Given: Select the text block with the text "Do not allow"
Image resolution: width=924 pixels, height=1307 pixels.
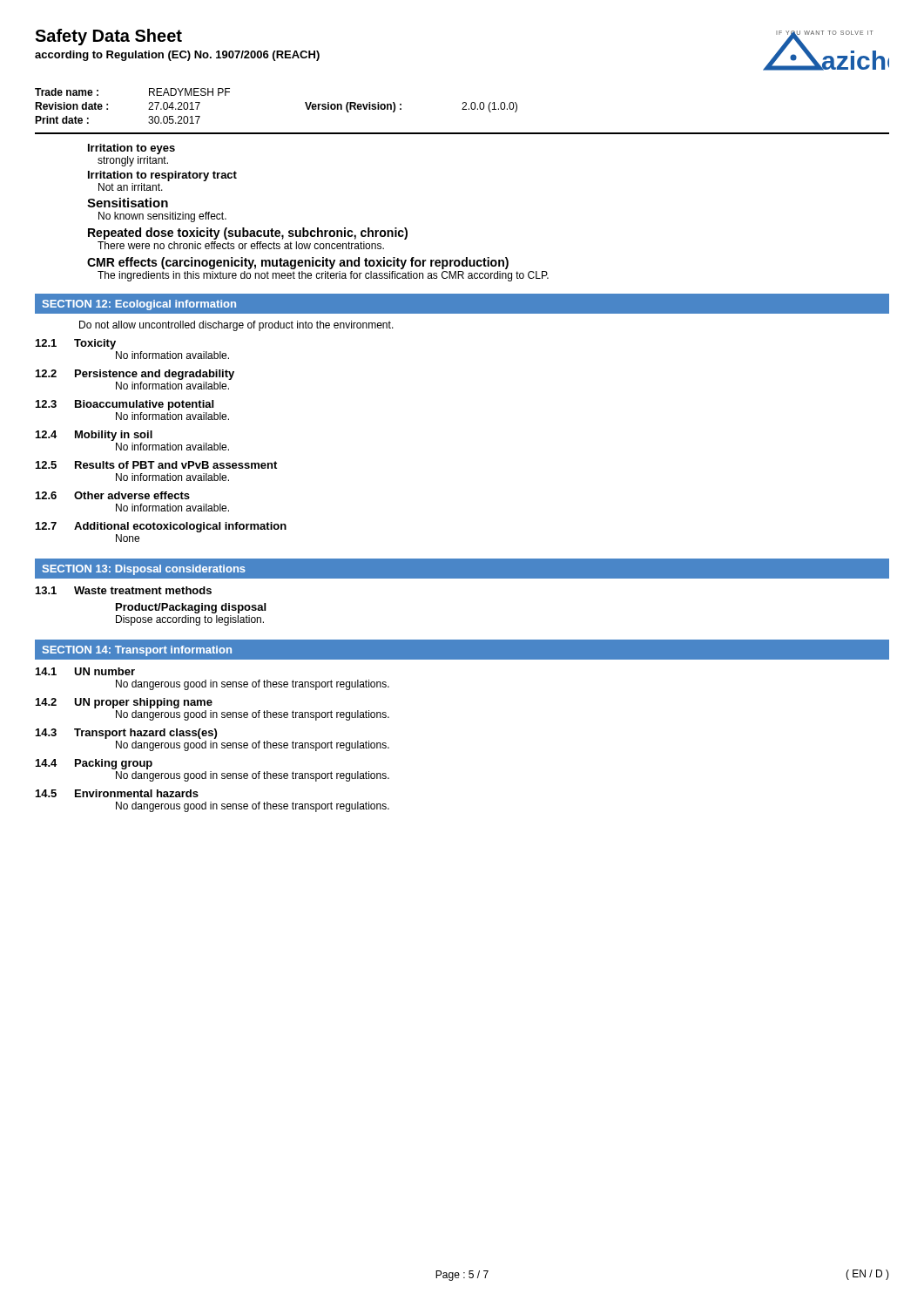Looking at the screenshot, I should point(236,325).
